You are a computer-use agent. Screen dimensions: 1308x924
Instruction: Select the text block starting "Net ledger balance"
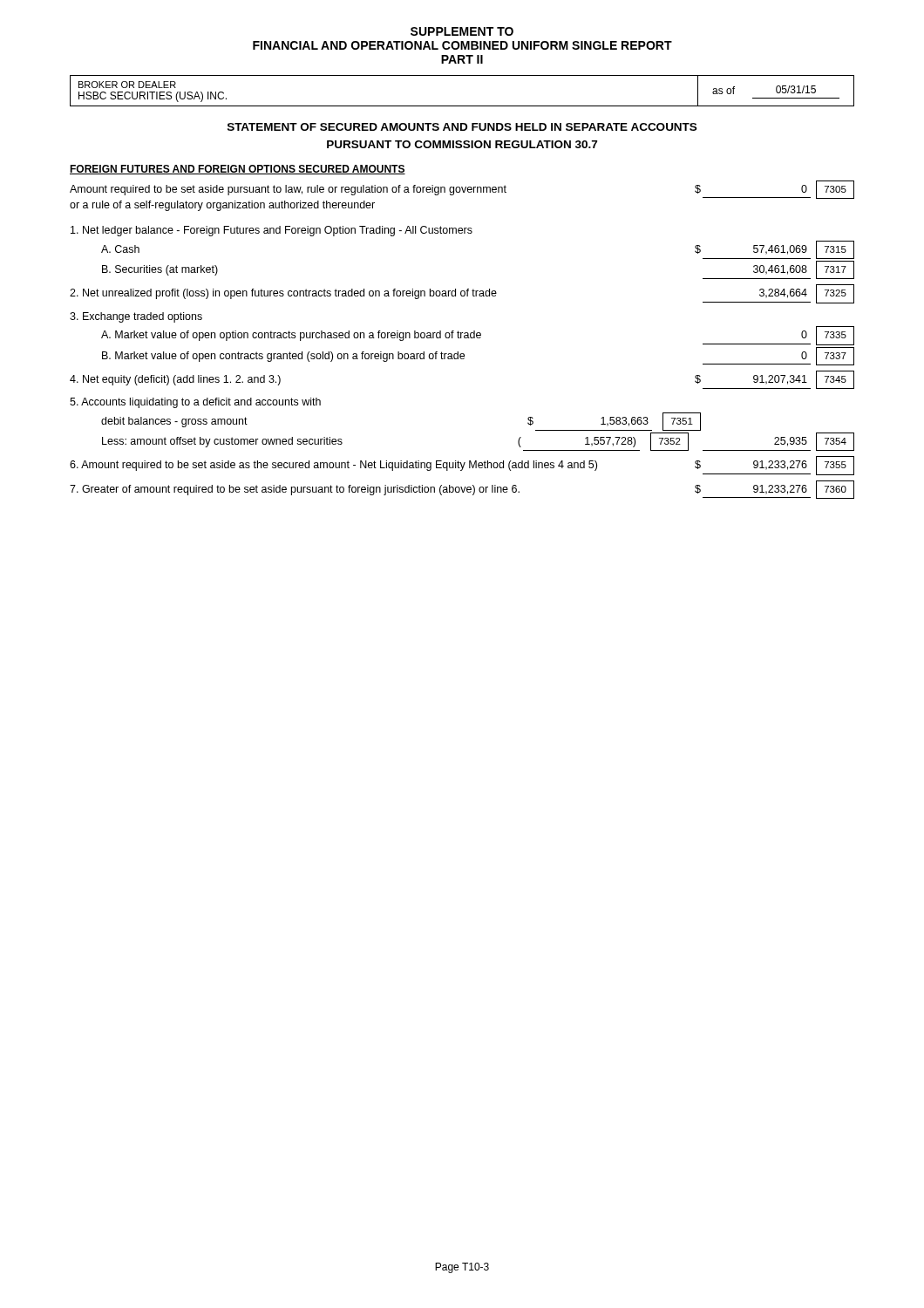click(272, 231)
